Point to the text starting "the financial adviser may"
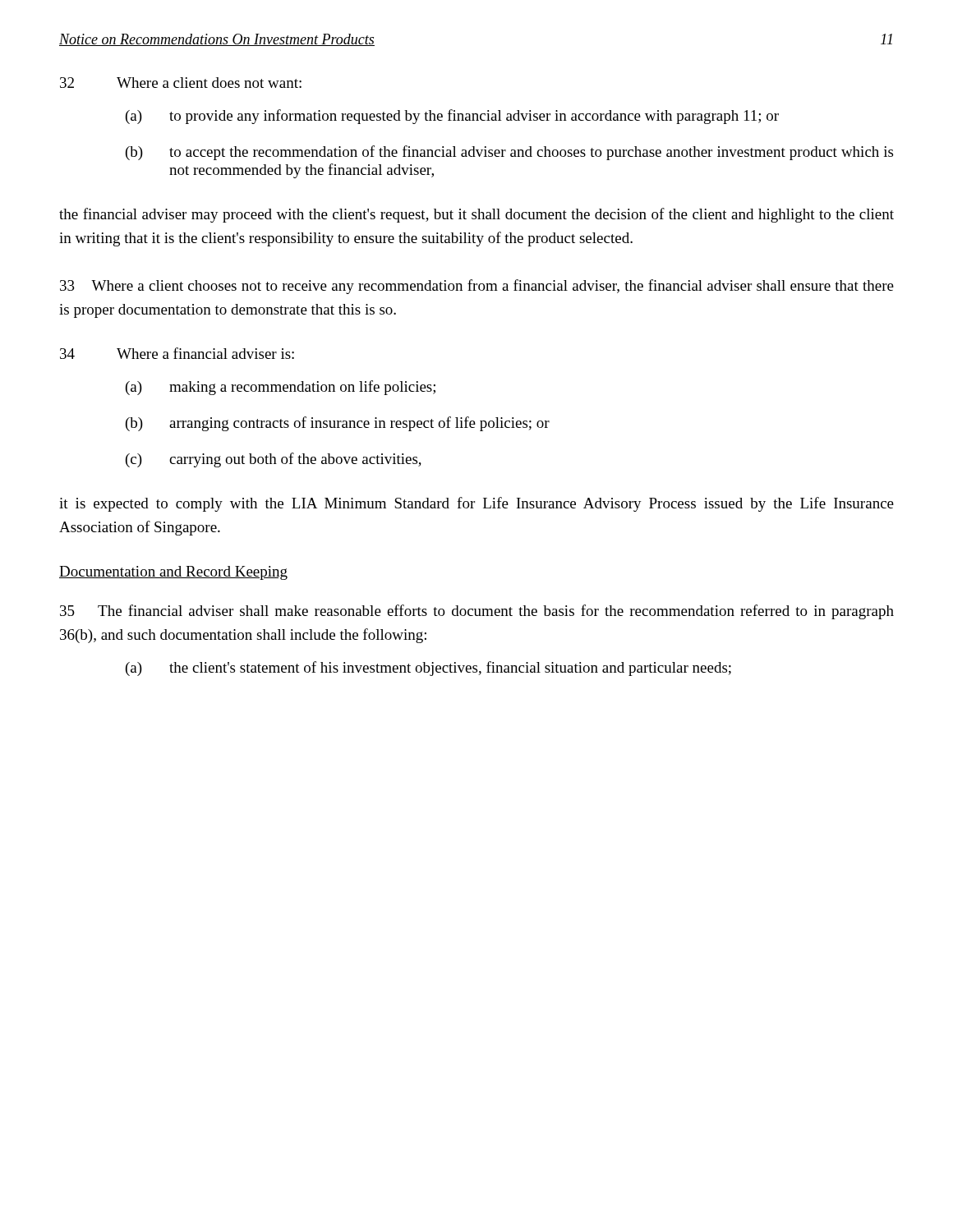 (476, 226)
